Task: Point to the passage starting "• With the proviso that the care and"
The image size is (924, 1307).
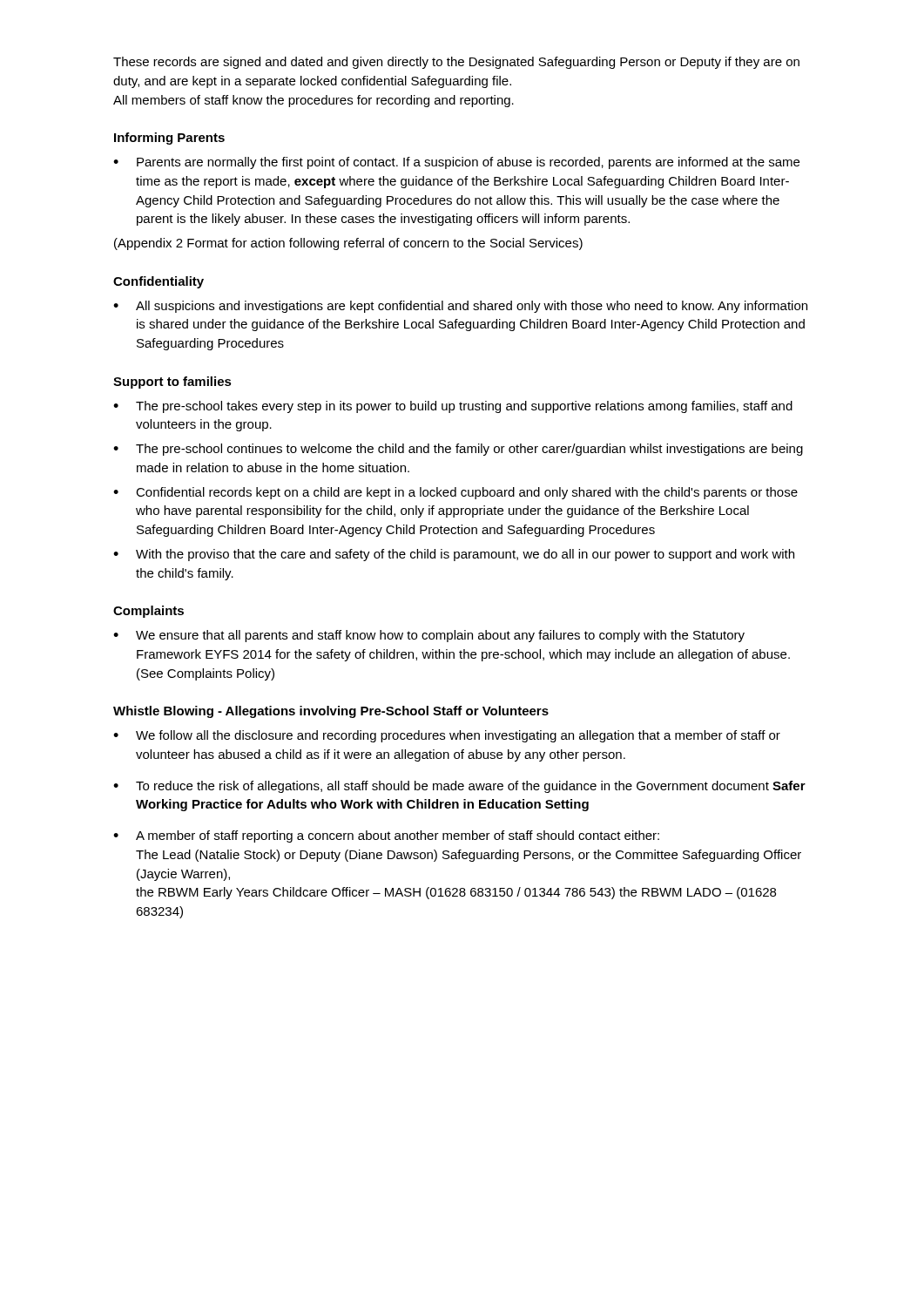Action: 462,563
